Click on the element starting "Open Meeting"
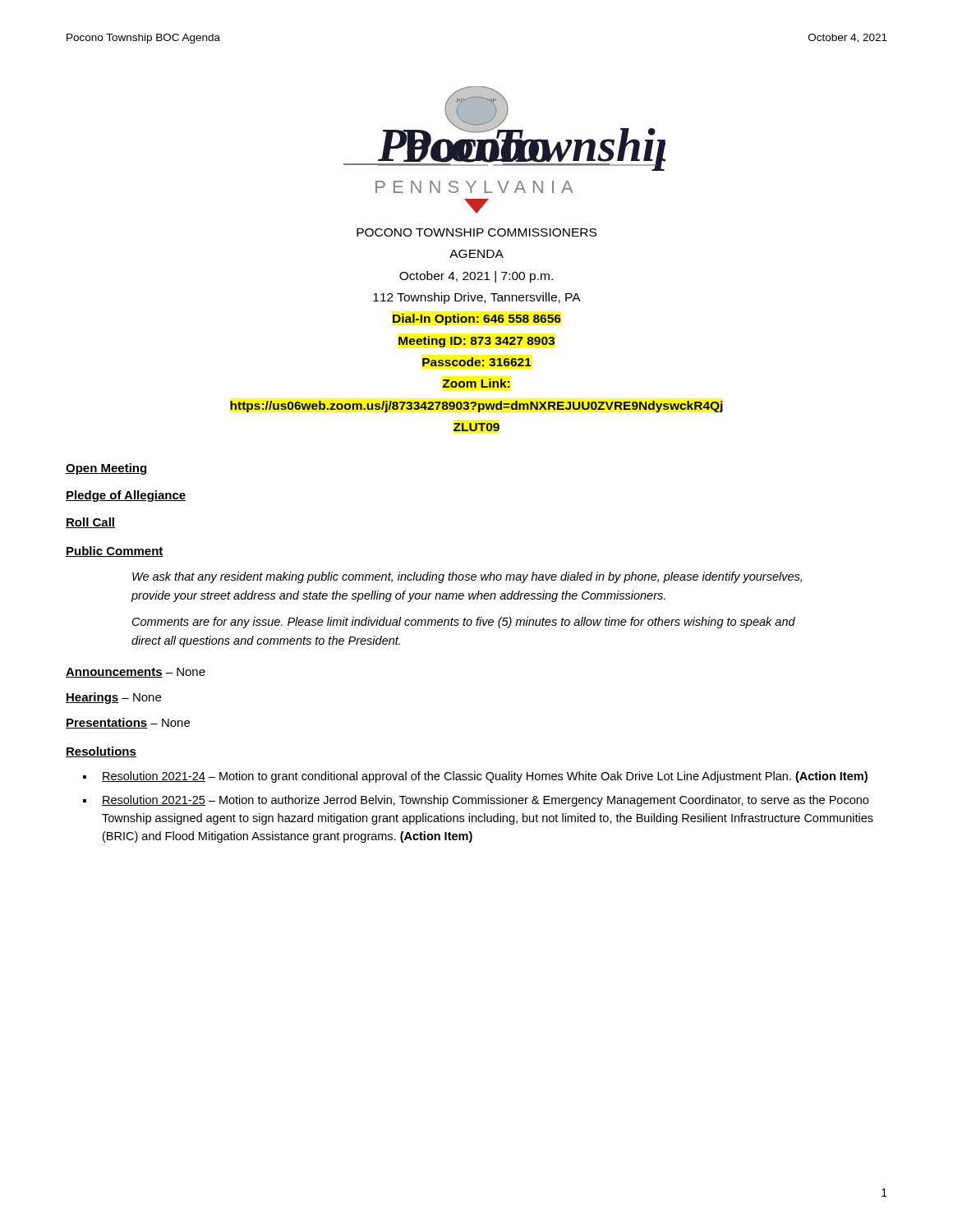Viewport: 953px width, 1232px height. pos(106,468)
